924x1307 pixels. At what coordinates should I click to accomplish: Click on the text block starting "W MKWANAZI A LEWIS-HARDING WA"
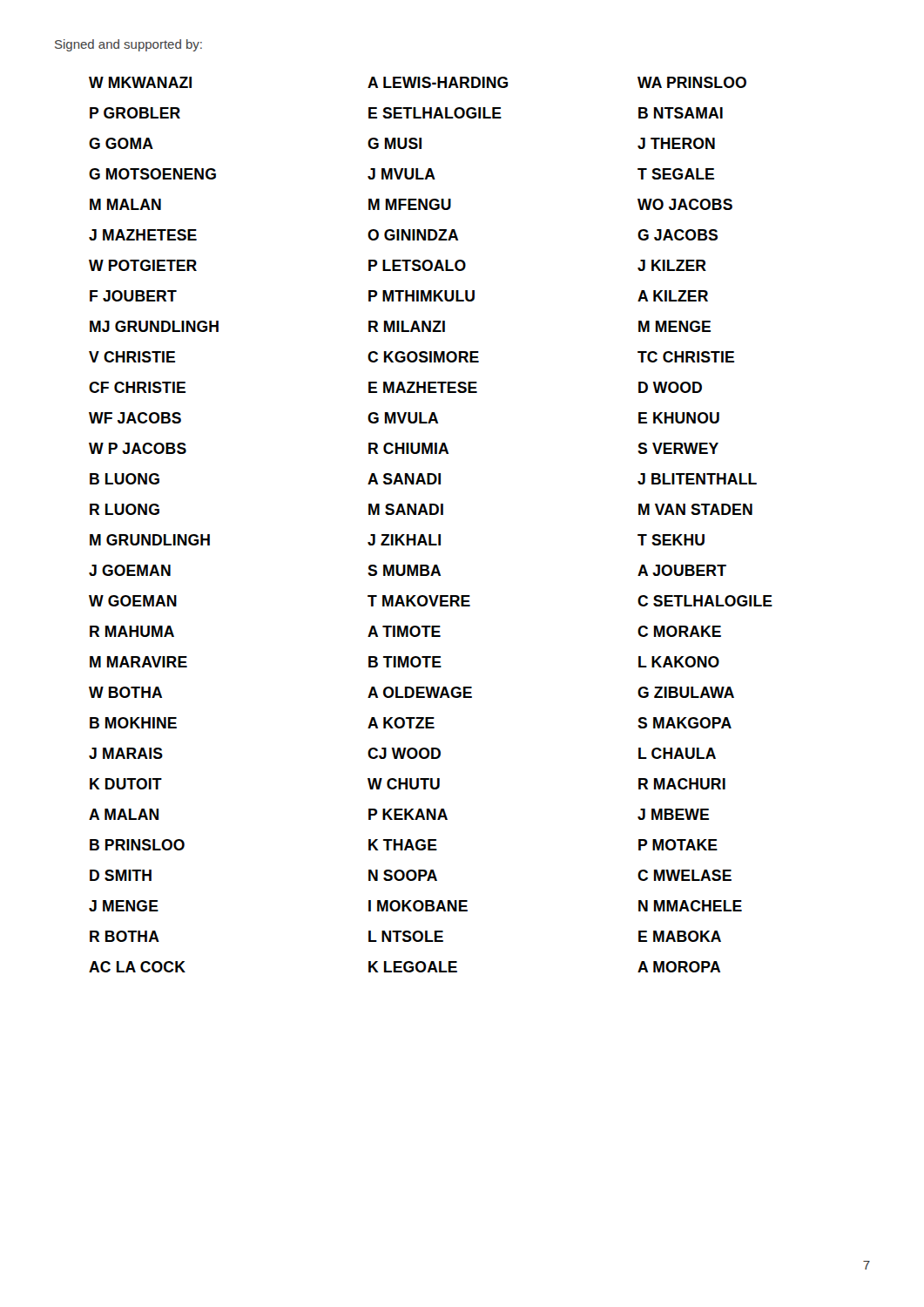click(479, 83)
